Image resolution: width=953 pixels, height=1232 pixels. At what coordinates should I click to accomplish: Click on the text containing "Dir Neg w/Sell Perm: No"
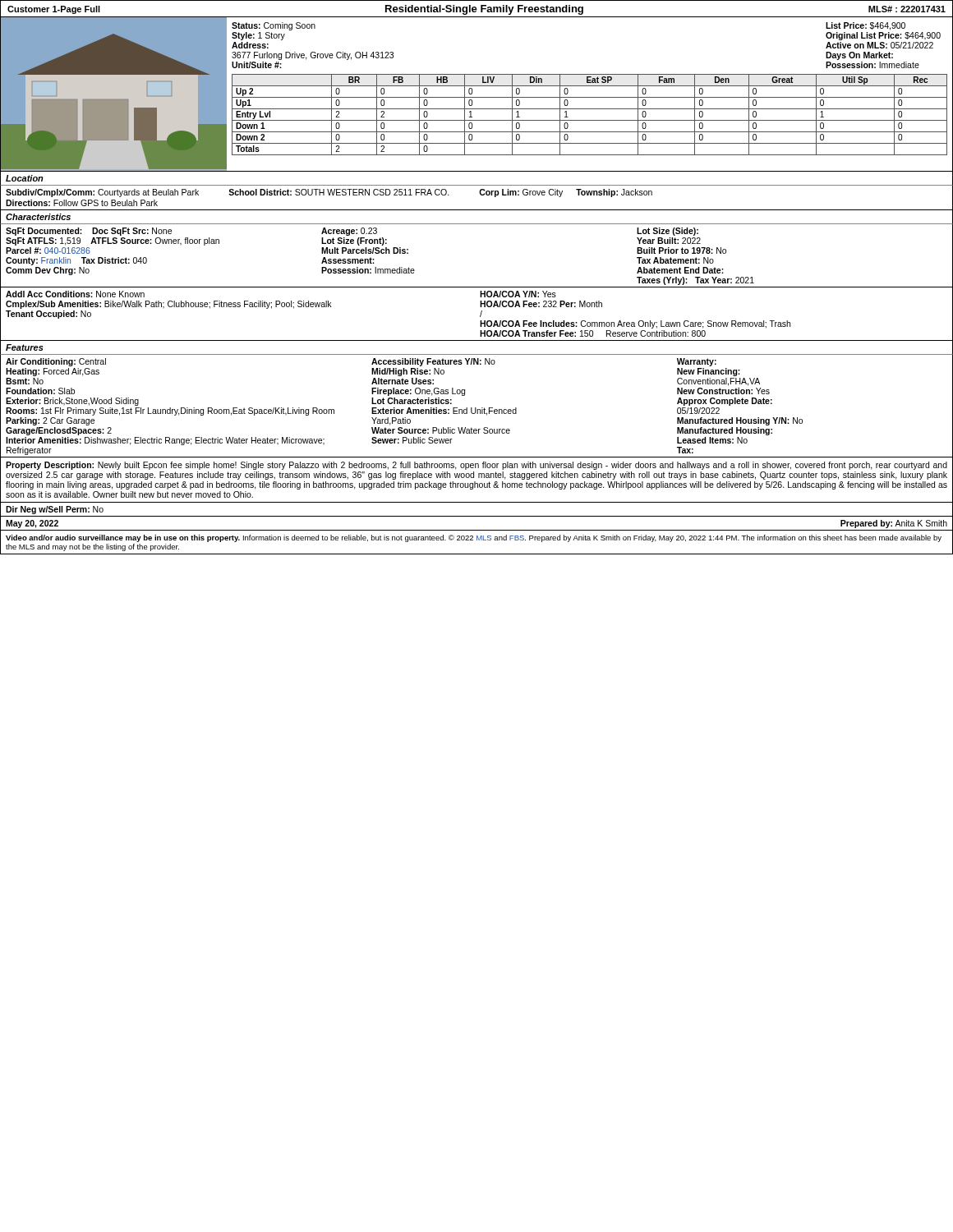point(55,509)
